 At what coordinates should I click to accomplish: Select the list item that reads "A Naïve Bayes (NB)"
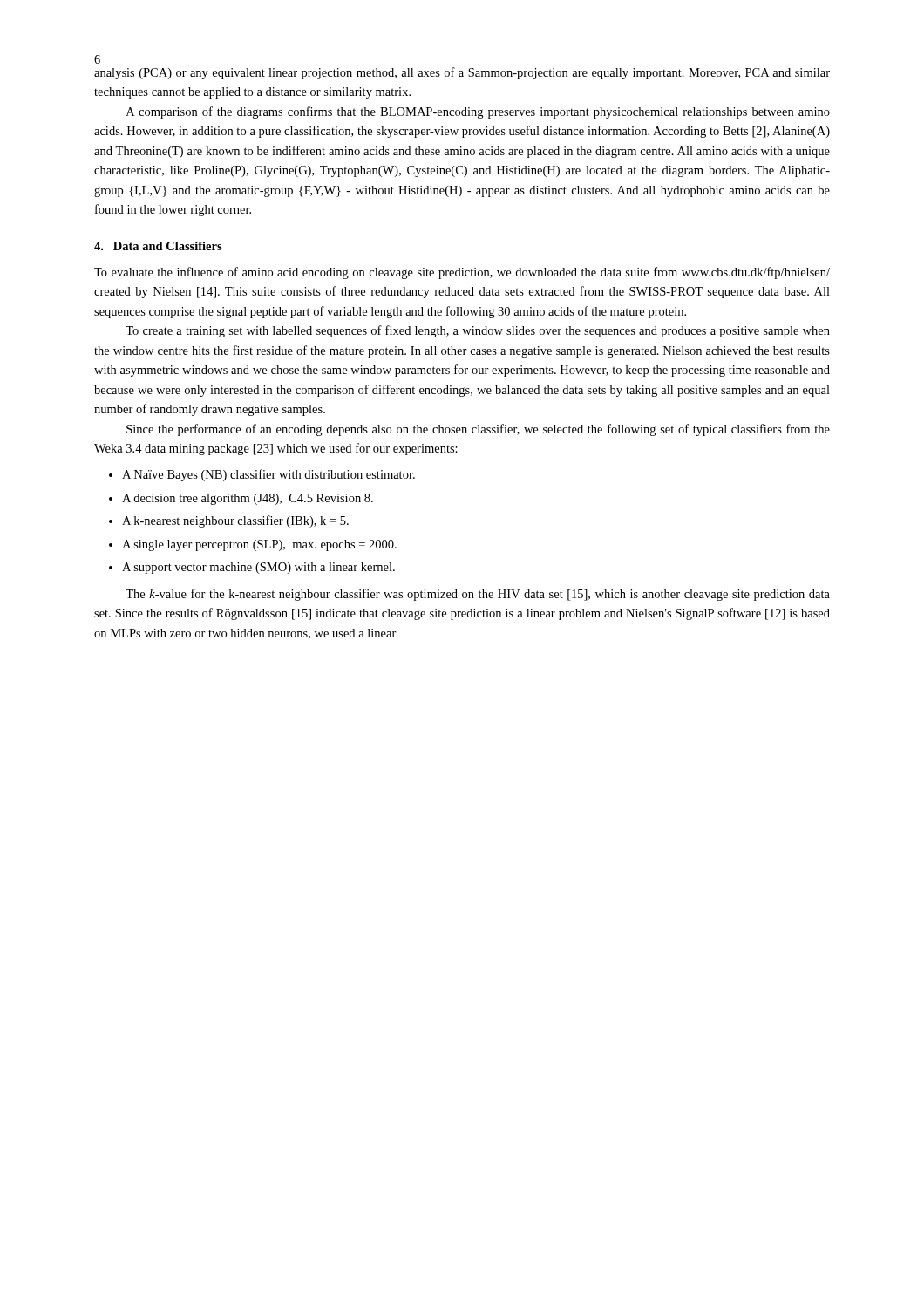(x=269, y=475)
